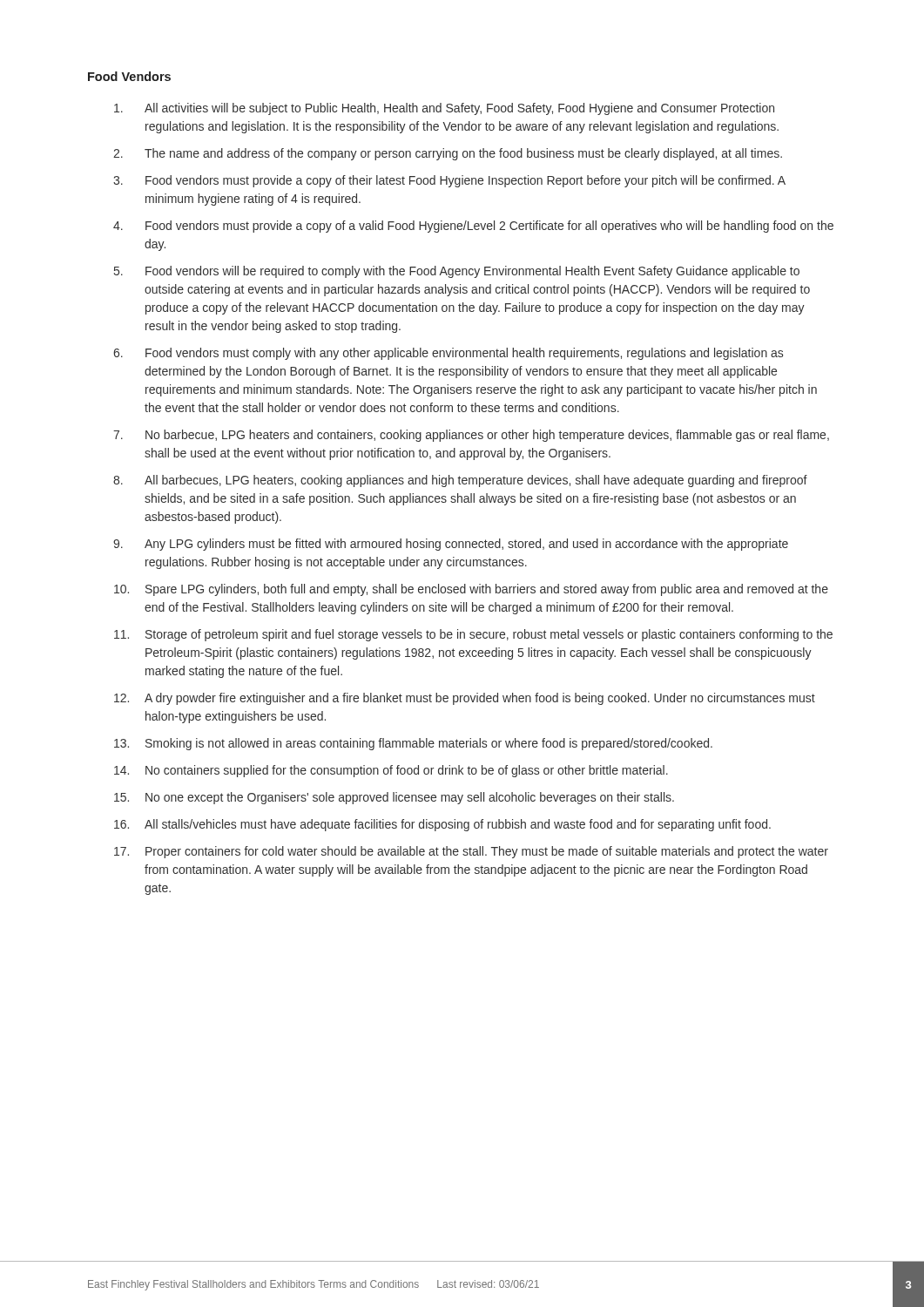924x1307 pixels.
Task: Where is the passage that starts "14. No containers supplied for the consumption of"?
Action: point(475,771)
